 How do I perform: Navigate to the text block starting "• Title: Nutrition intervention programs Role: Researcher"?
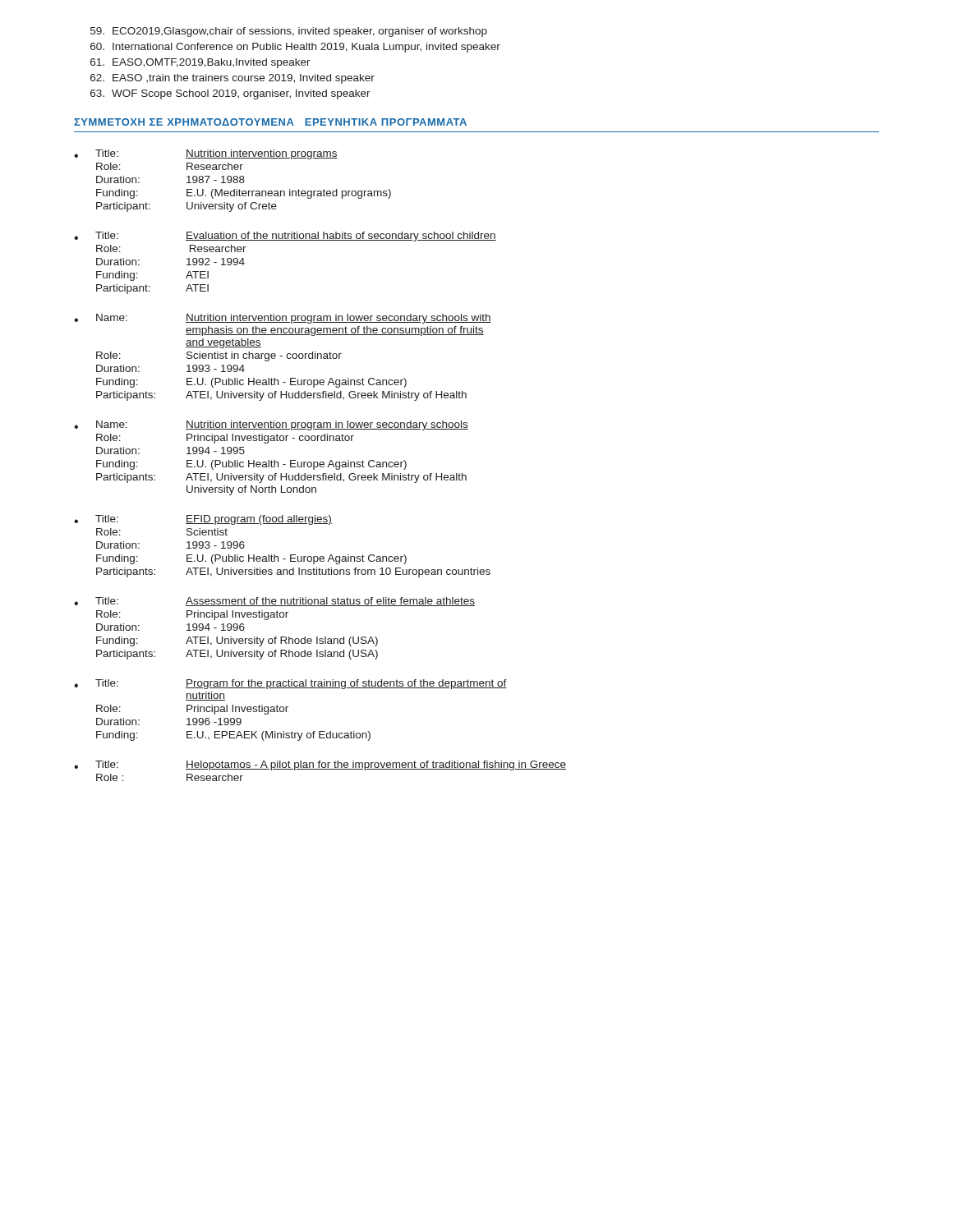pos(206,154)
